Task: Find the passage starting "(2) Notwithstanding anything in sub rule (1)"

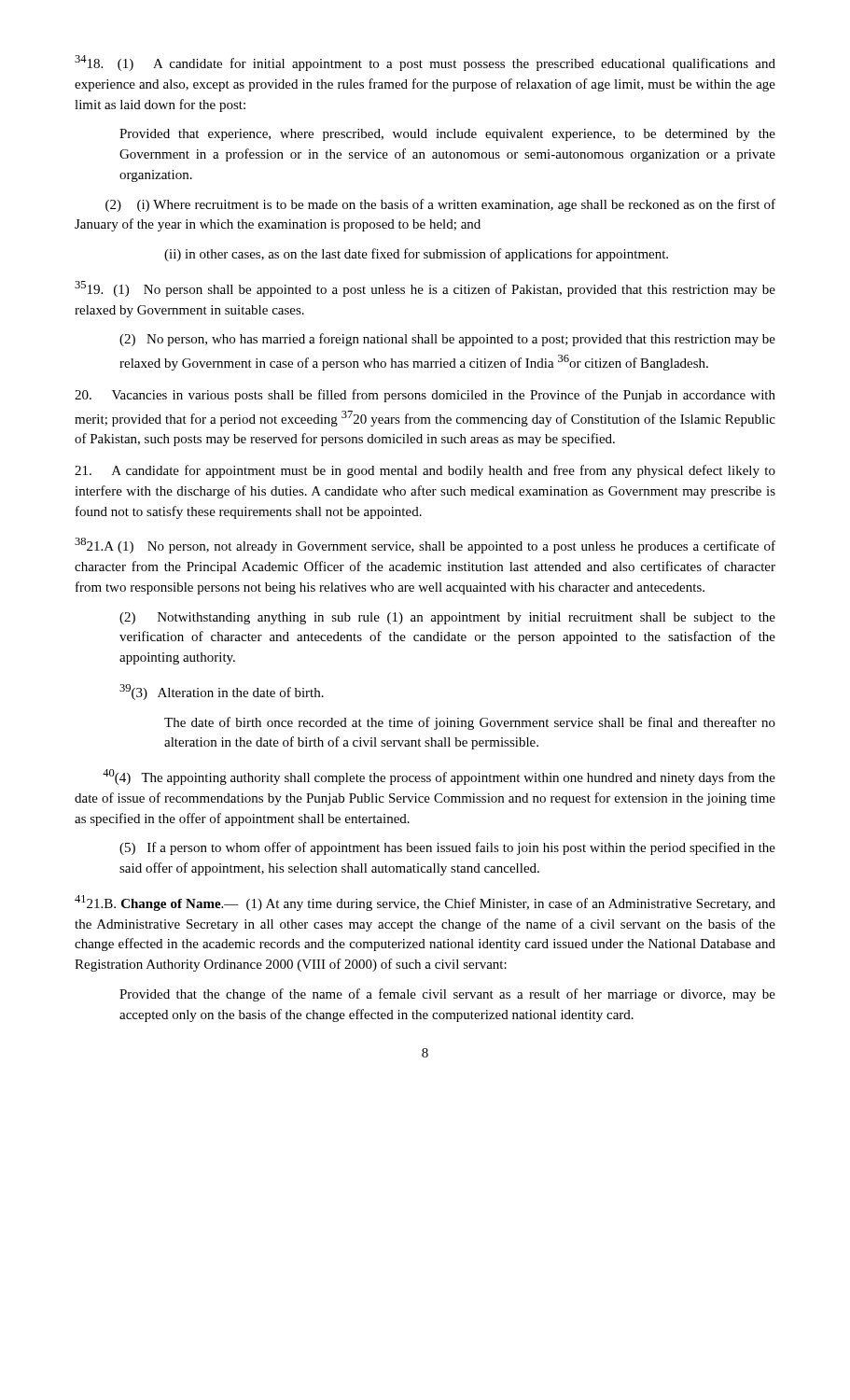Action: 447,637
